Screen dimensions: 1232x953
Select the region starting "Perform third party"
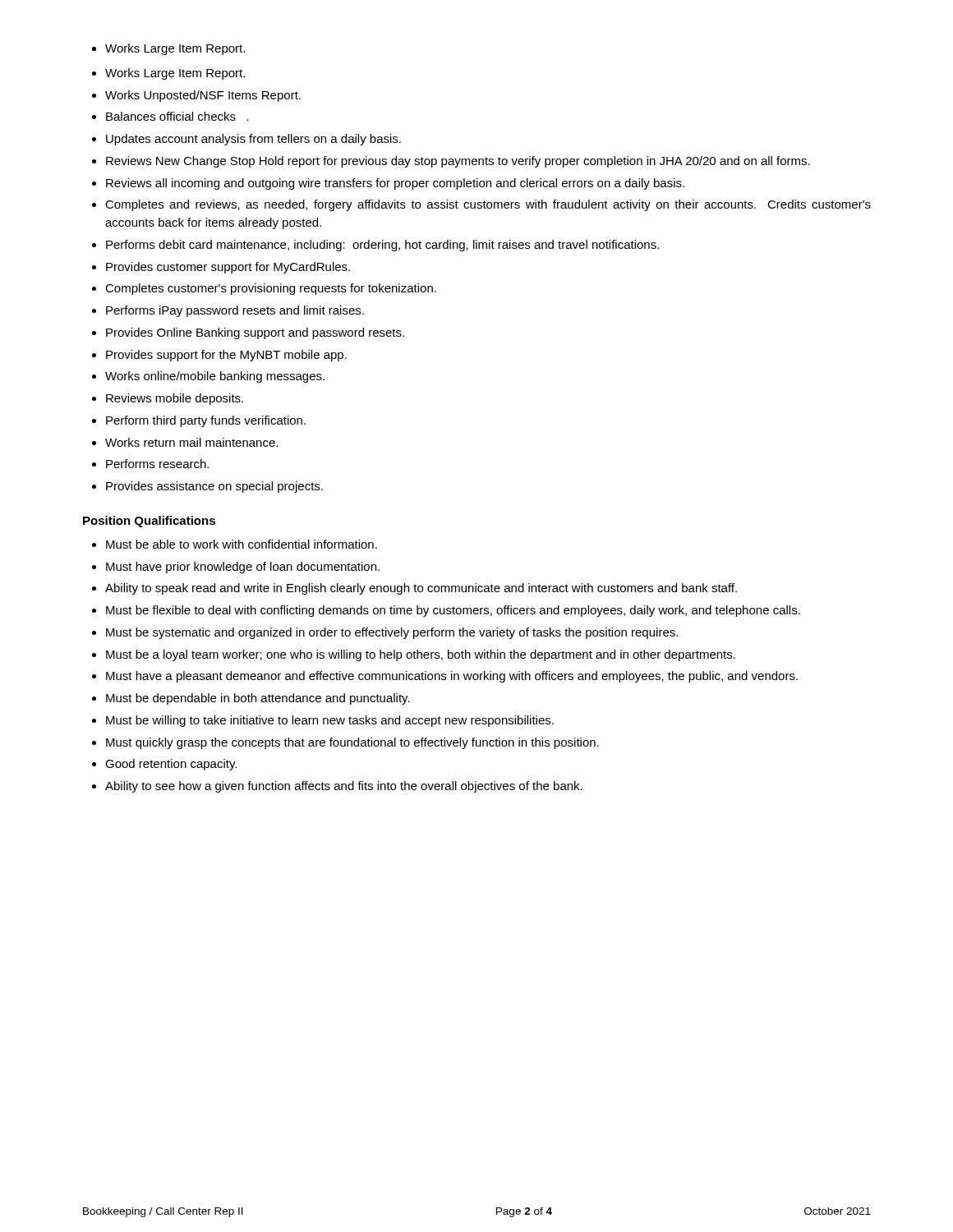click(x=206, y=420)
